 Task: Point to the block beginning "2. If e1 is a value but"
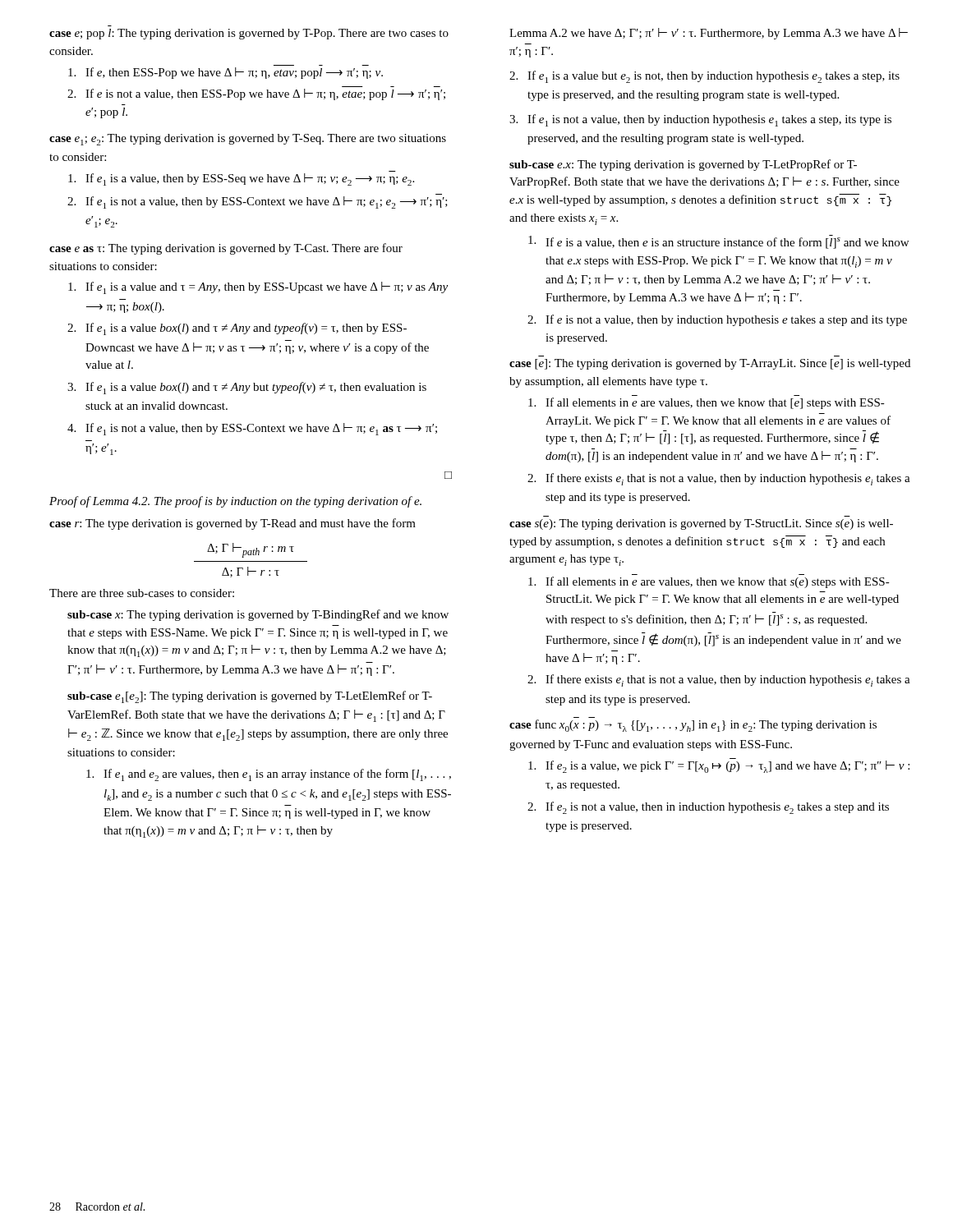[x=711, y=85]
